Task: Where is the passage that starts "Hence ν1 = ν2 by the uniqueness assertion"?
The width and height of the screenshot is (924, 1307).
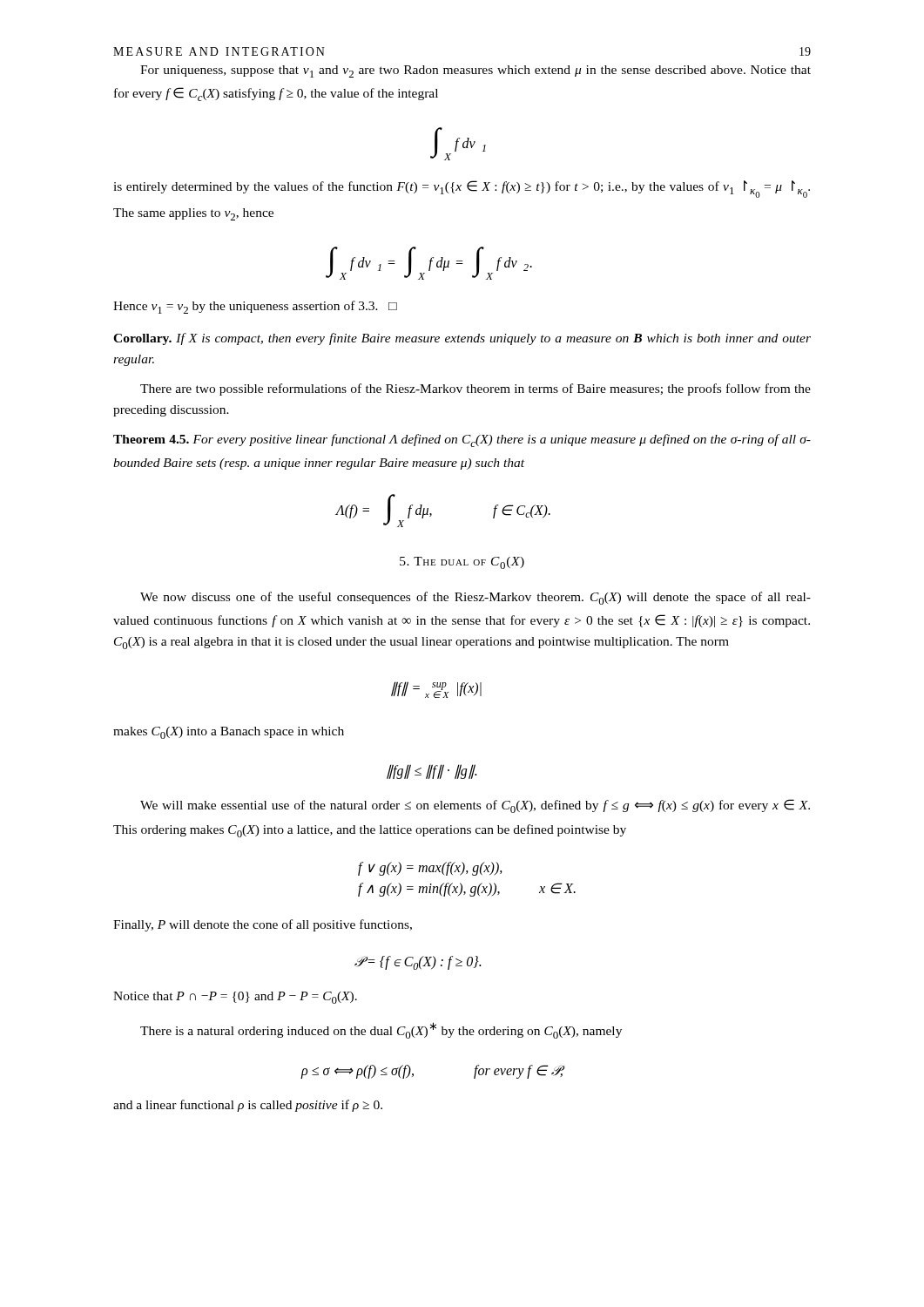Action: pyautogui.click(x=255, y=307)
